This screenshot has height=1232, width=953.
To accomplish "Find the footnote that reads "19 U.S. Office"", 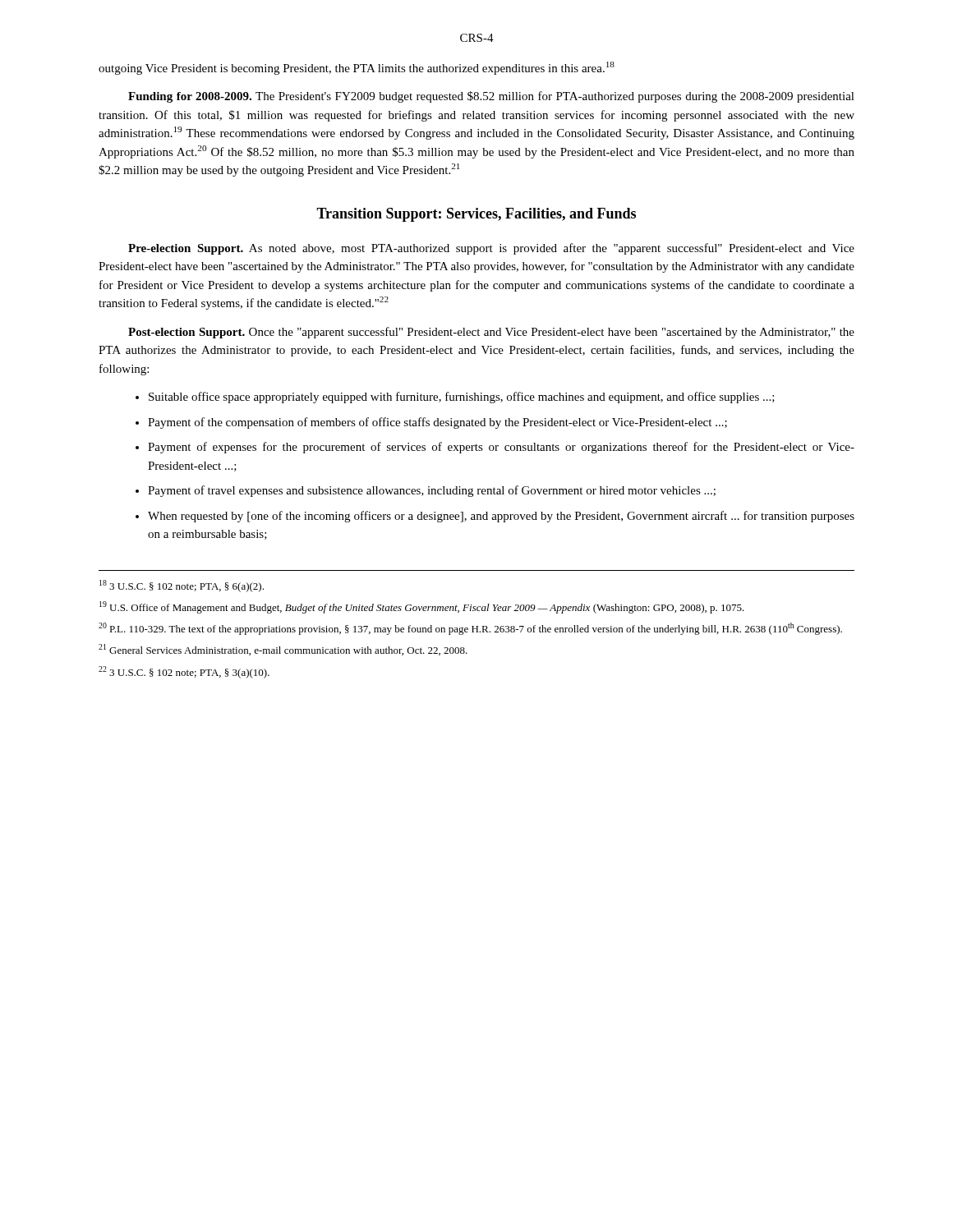I will tap(422, 607).
